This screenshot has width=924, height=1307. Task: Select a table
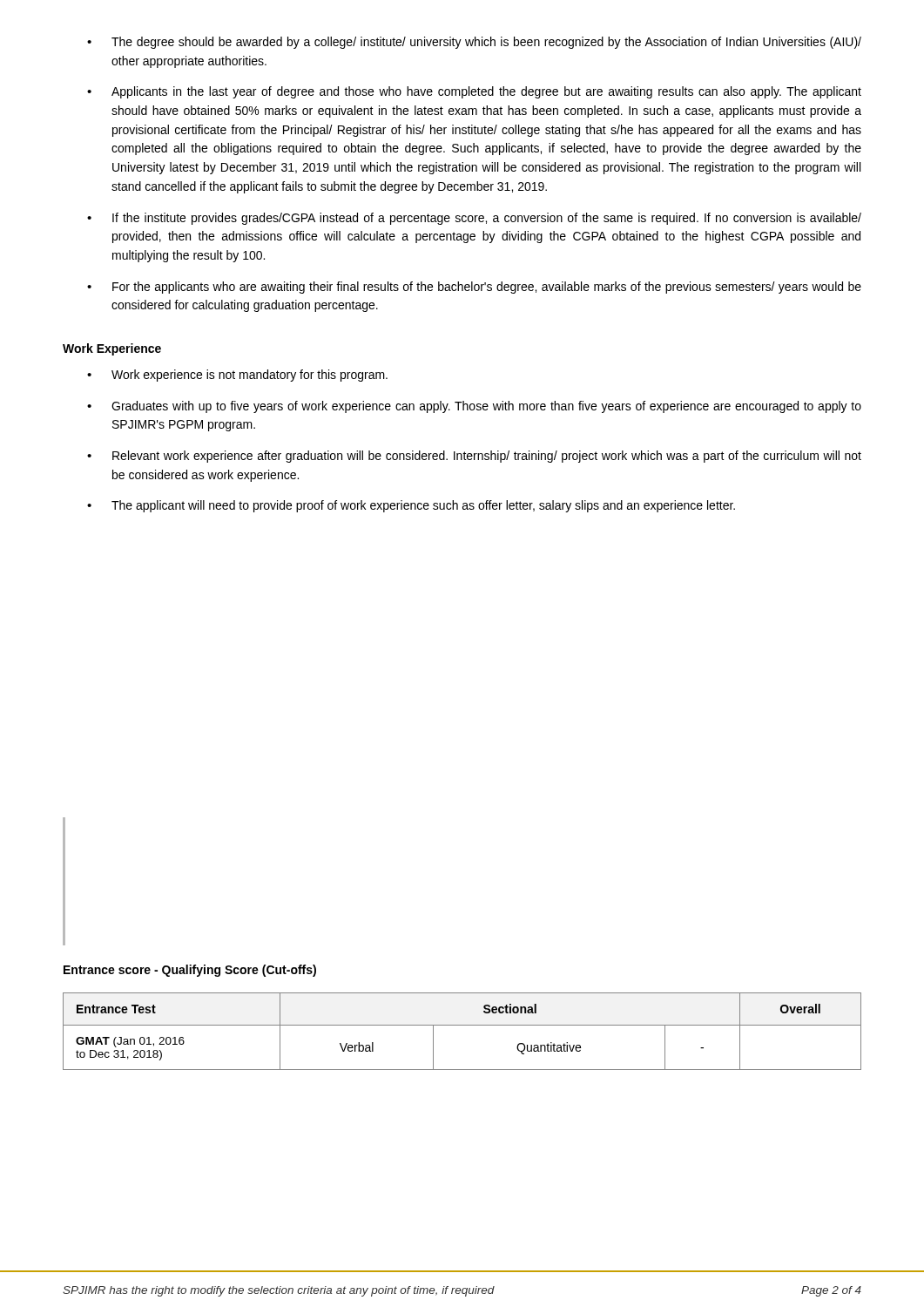(x=462, y=1031)
